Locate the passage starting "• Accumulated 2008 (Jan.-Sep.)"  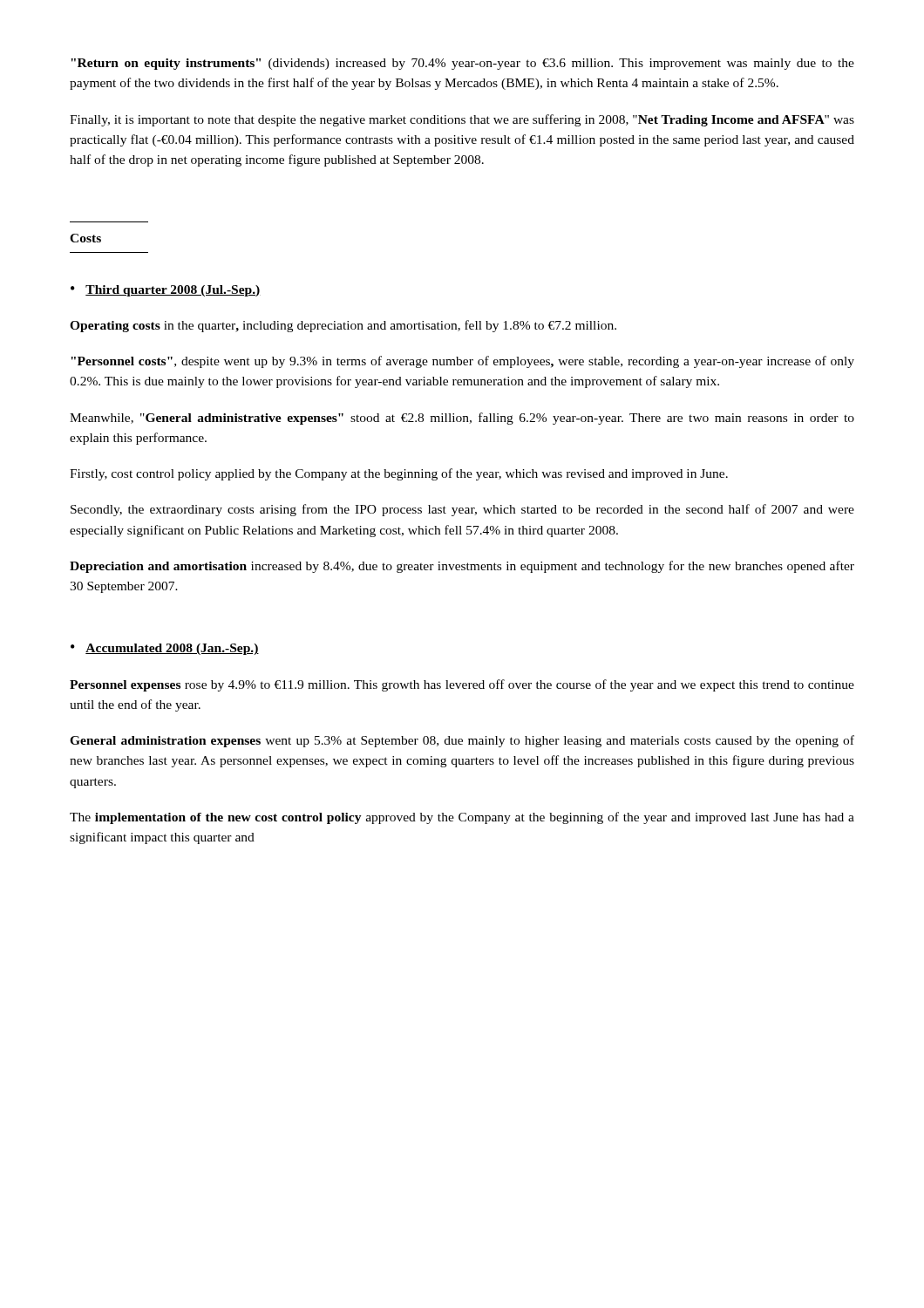tap(164, 648)
